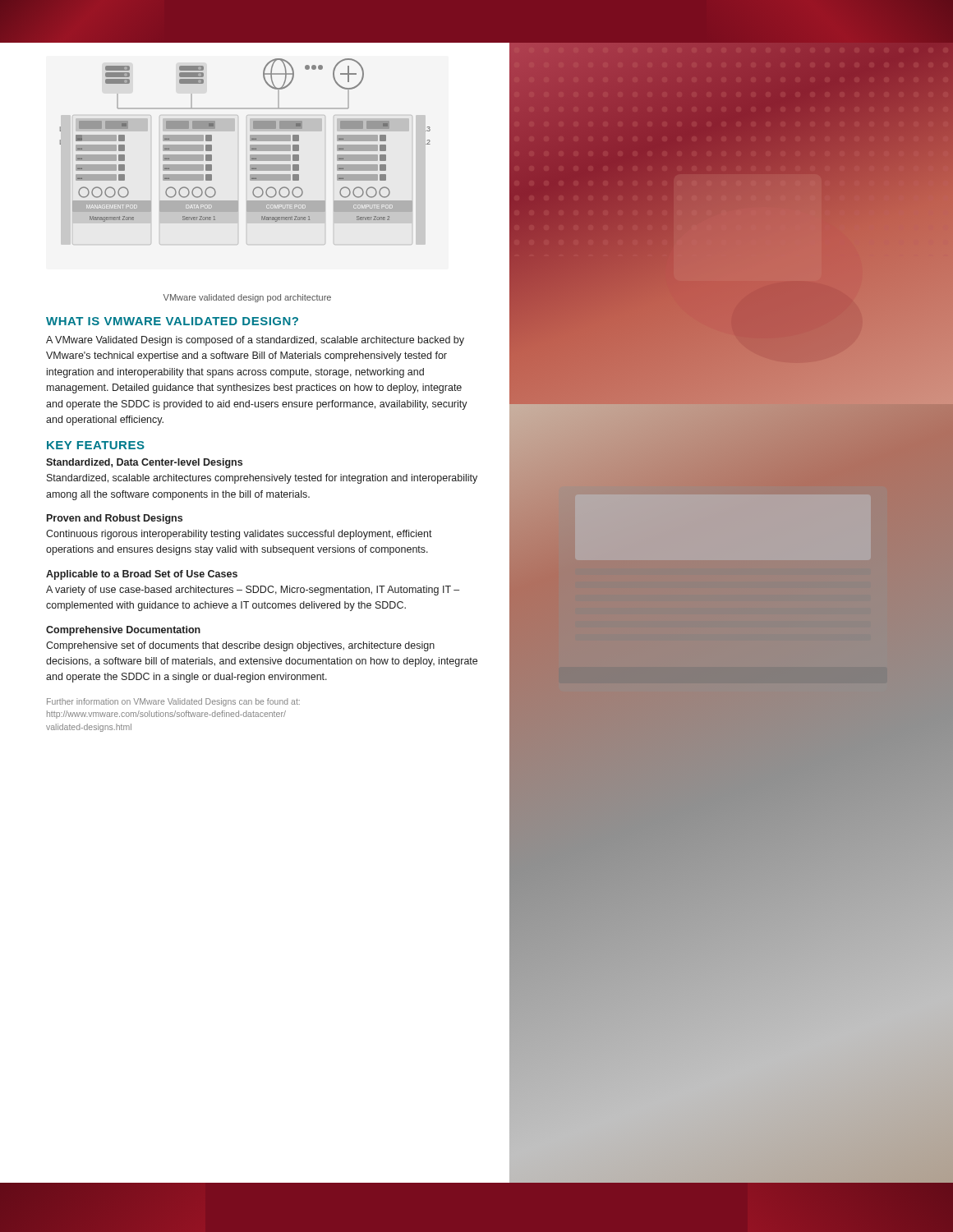Point to the block beginning "Further information on VMware"
953x1232 pixels.
pyautogui.click(x=264, y=715)
